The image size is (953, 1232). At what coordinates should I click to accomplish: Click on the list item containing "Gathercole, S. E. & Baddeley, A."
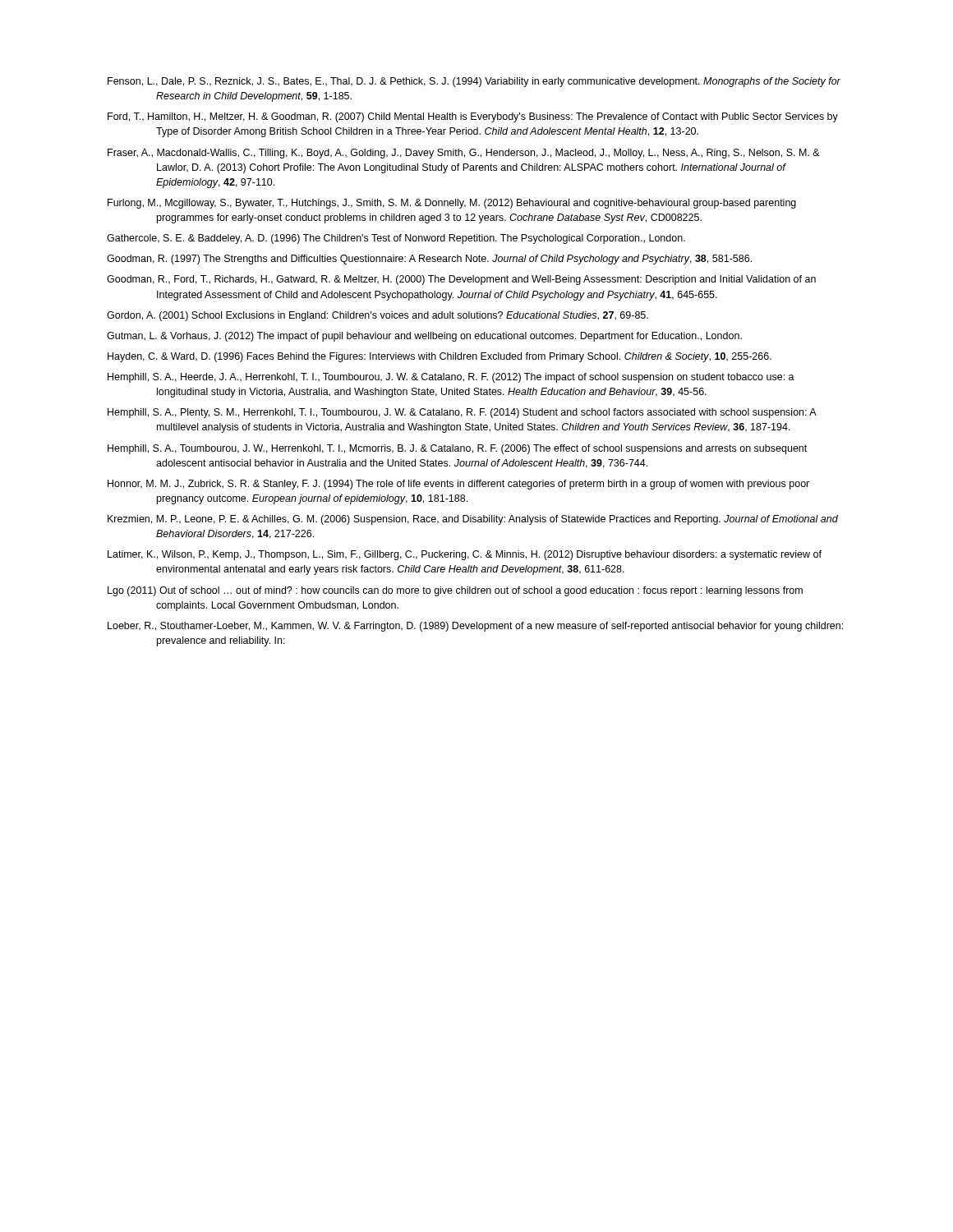tap(396, 238)
